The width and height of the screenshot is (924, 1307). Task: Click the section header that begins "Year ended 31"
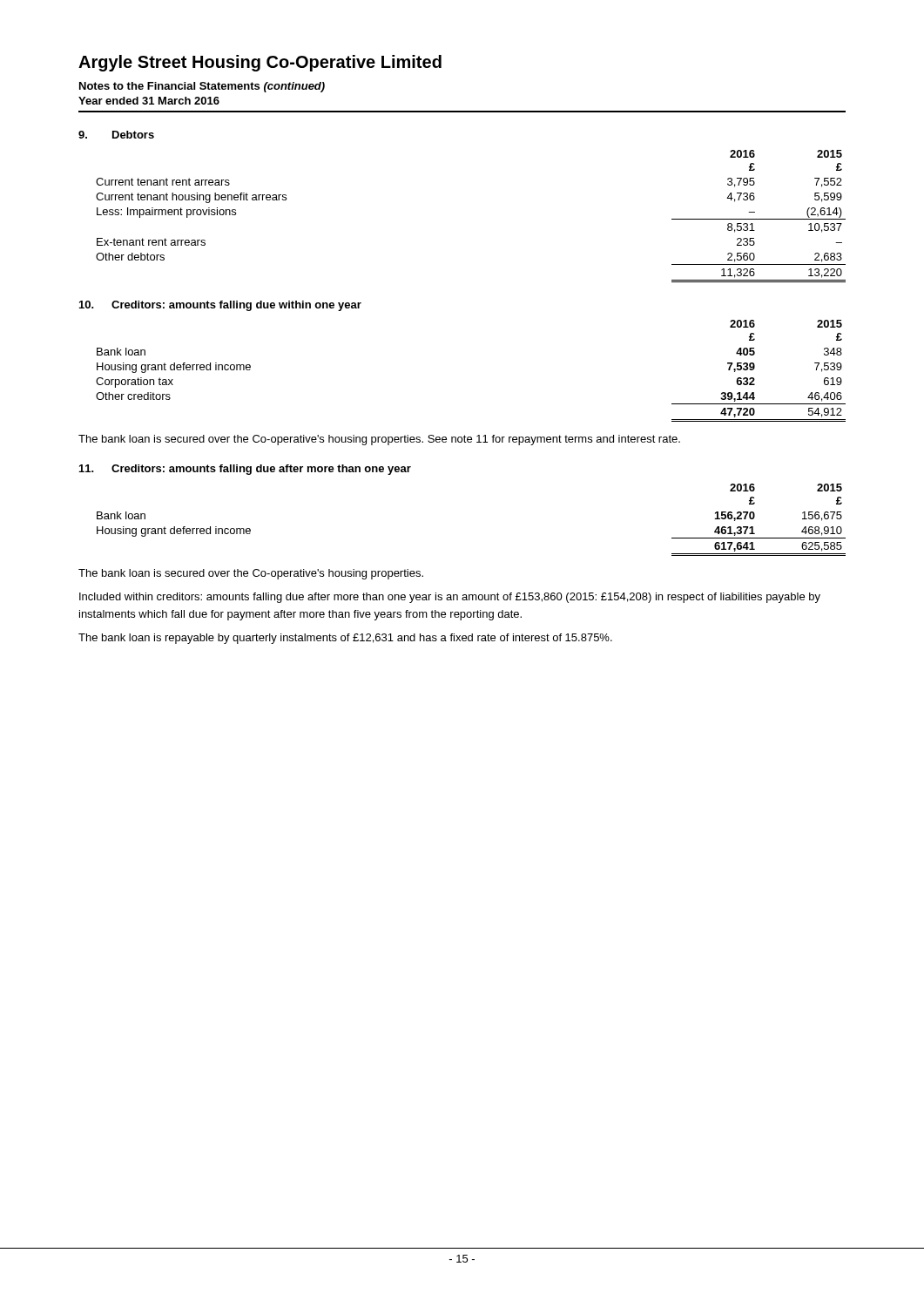(x=149, y=101)
